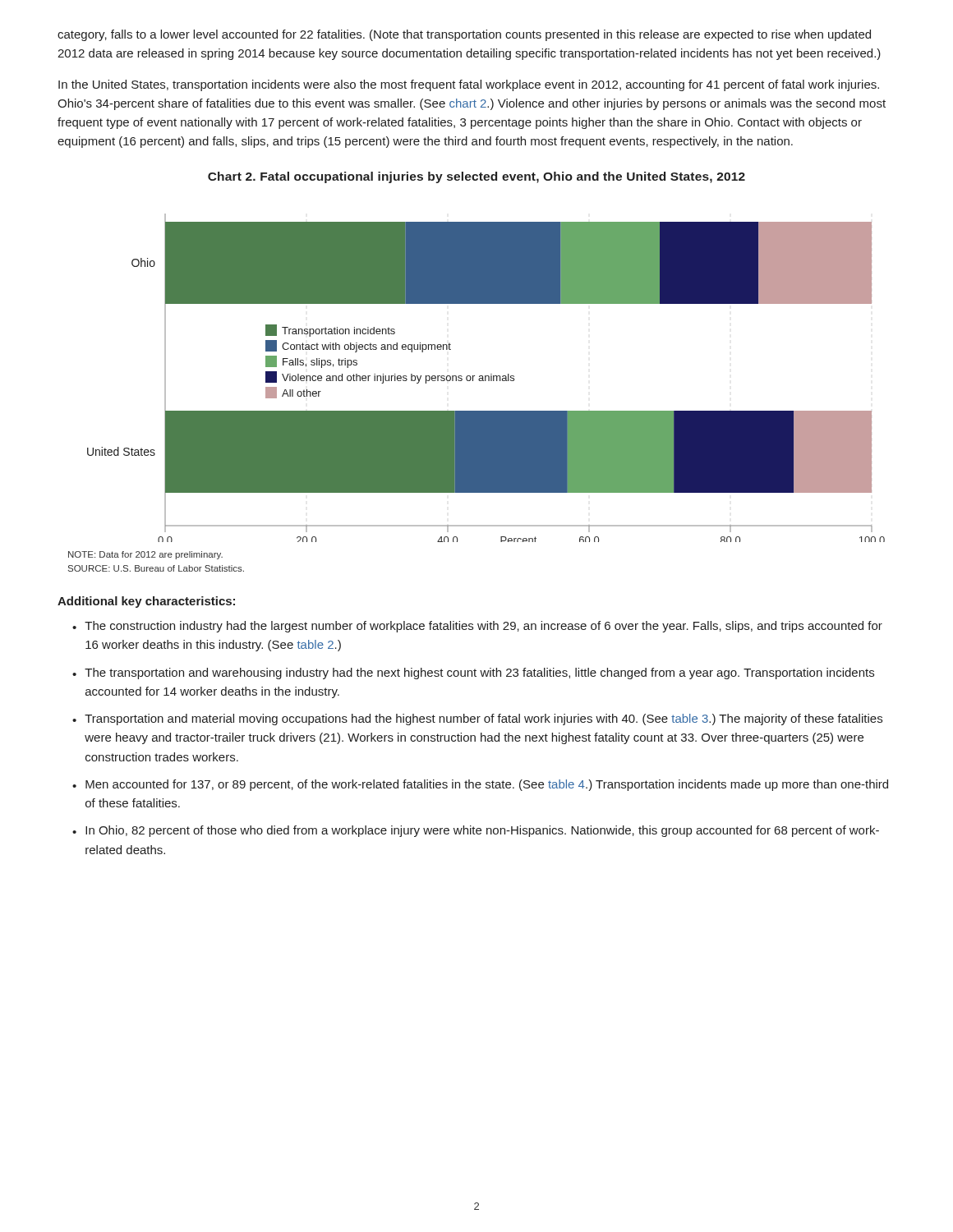
Task: Navigate to the element starting "Additional key characteristics:"
Action: click(x=147, y=601)
